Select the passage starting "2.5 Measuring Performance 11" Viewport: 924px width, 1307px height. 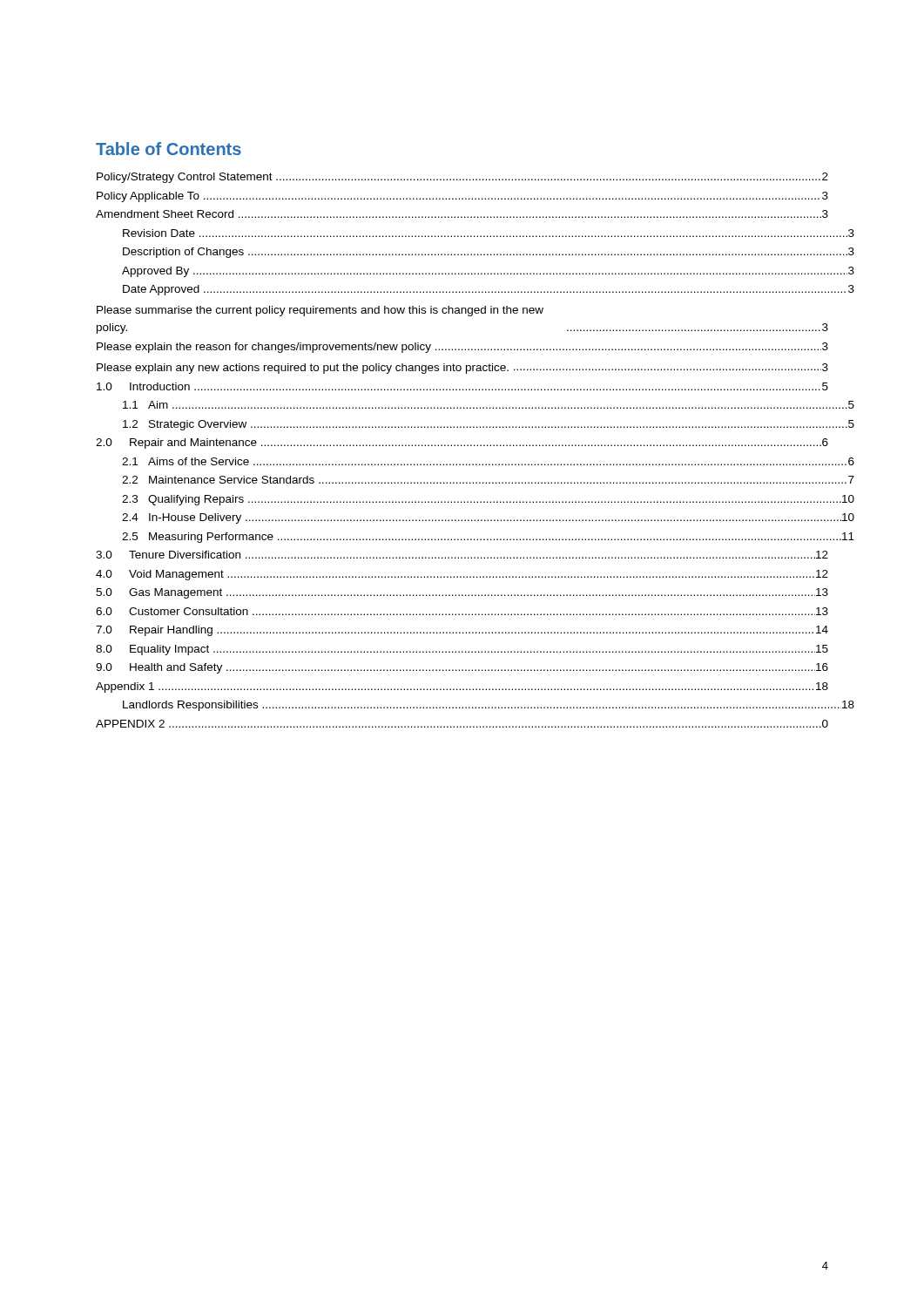(488, 538)
